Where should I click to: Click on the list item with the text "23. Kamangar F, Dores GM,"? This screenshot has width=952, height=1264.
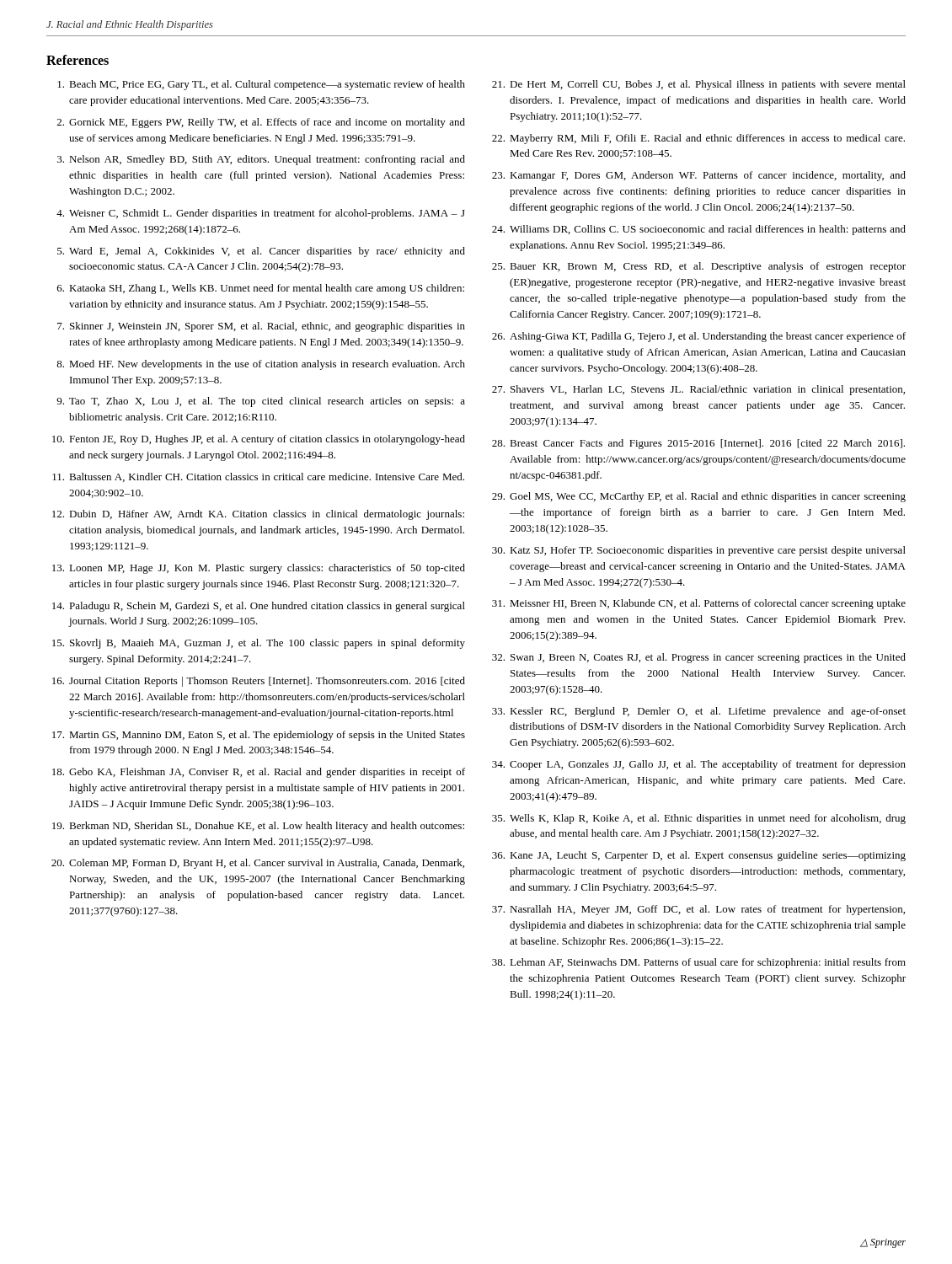pyautogui.click(x=696, y=192)
